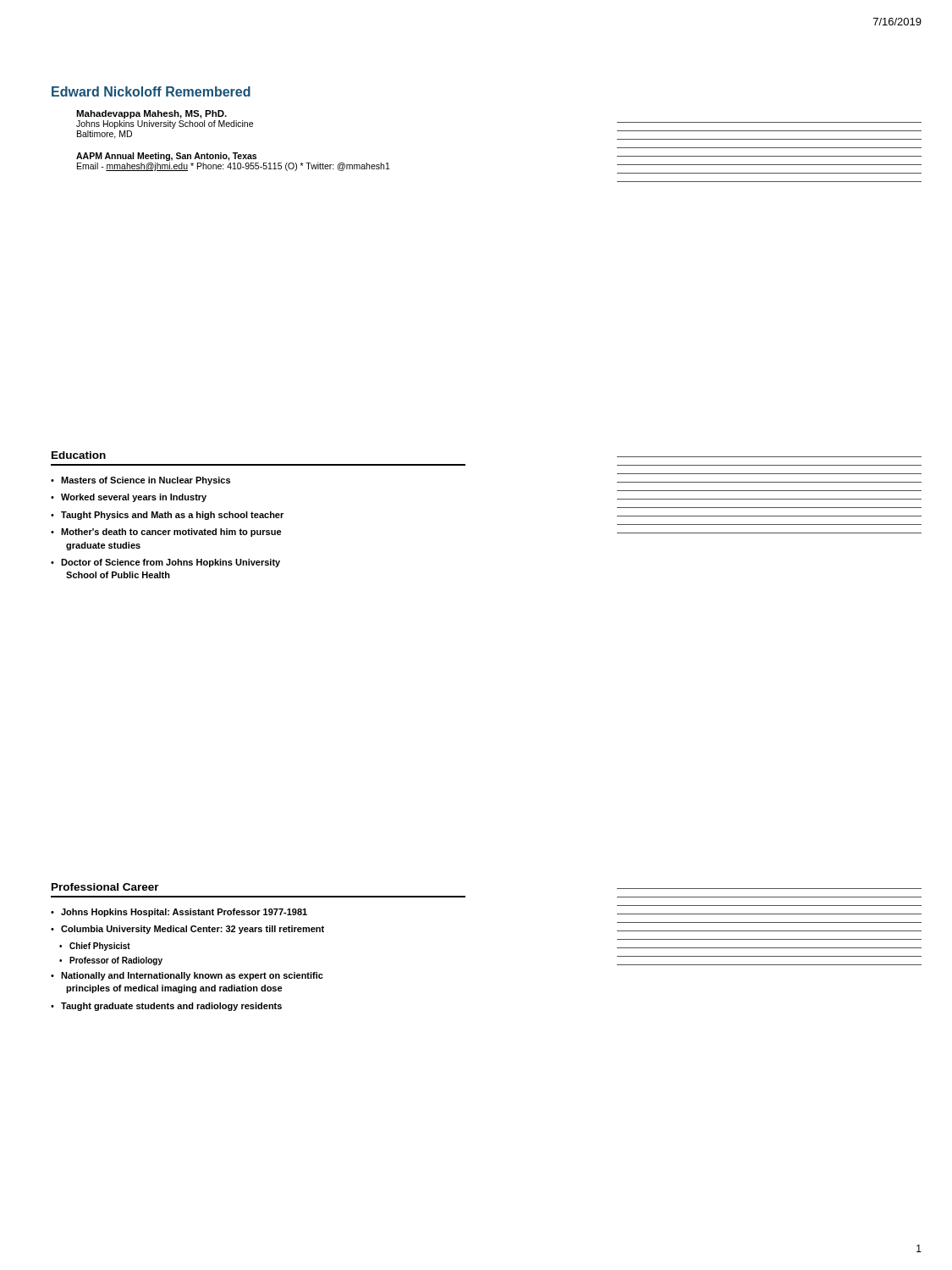The image size is (952, 1270).
Task: Point to "Professor of Radiology"
Action: point(116,960)
